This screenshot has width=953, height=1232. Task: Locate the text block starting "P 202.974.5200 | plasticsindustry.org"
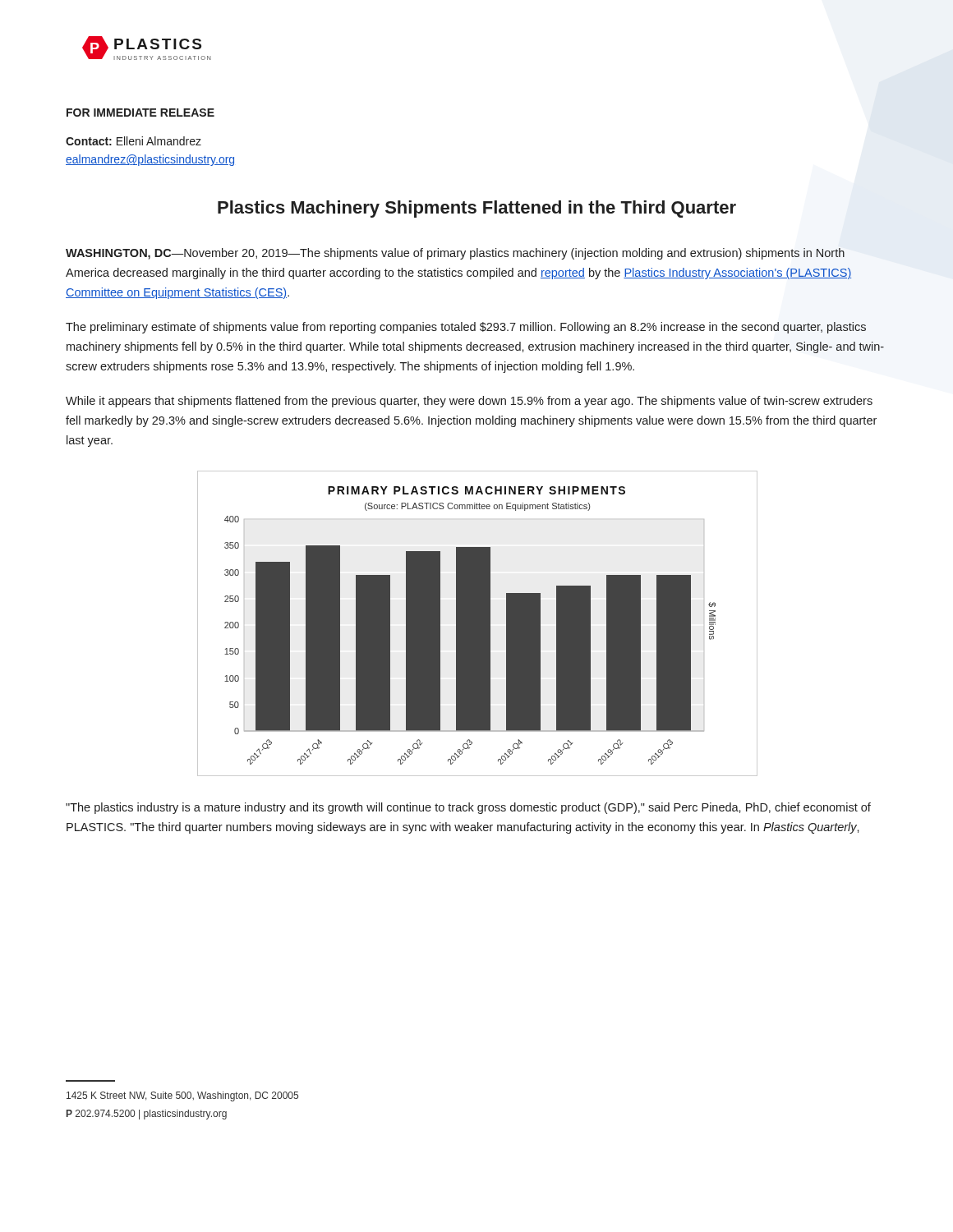[146, 1114]
